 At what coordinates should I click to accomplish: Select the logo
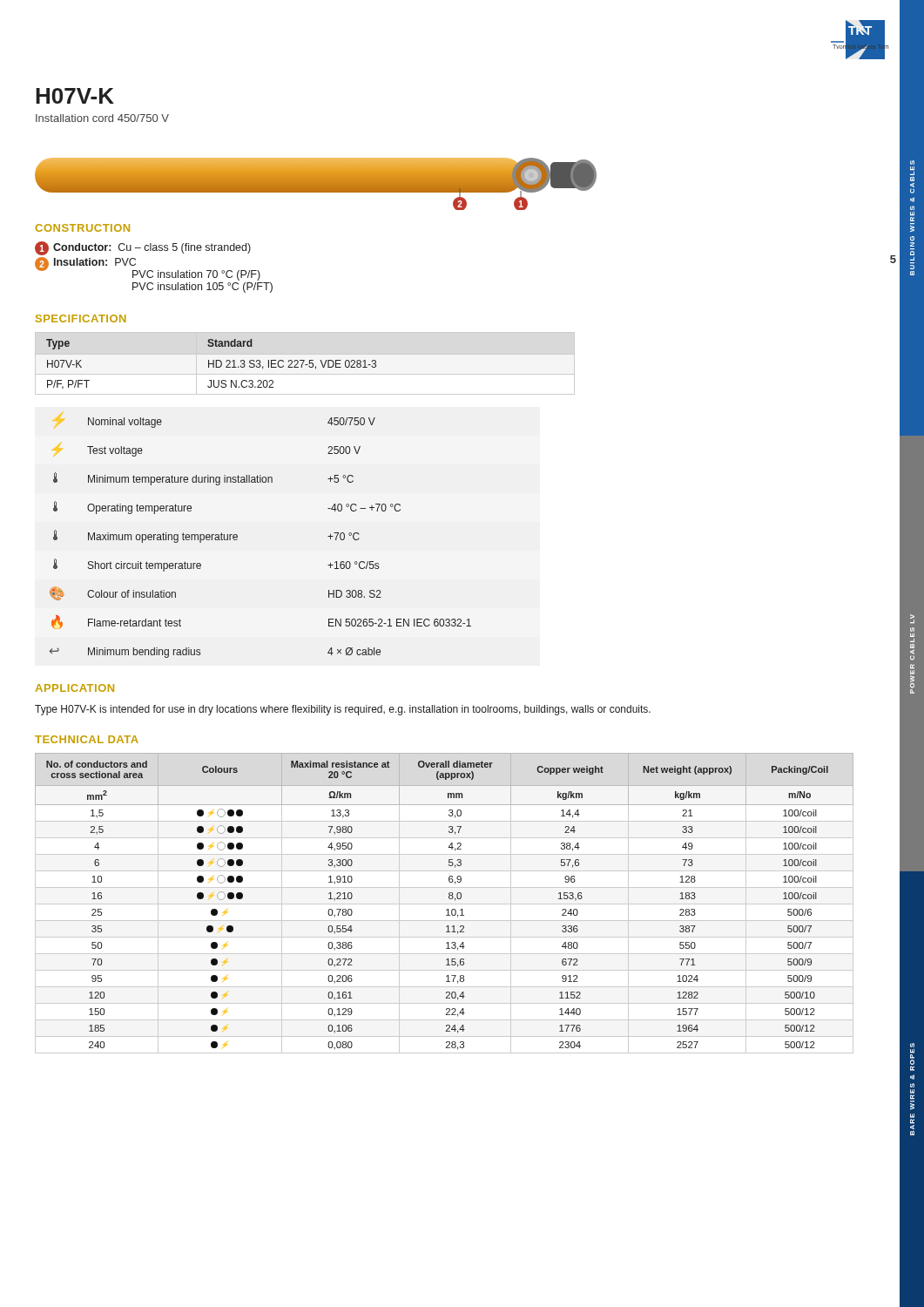[x=819, y=41]
